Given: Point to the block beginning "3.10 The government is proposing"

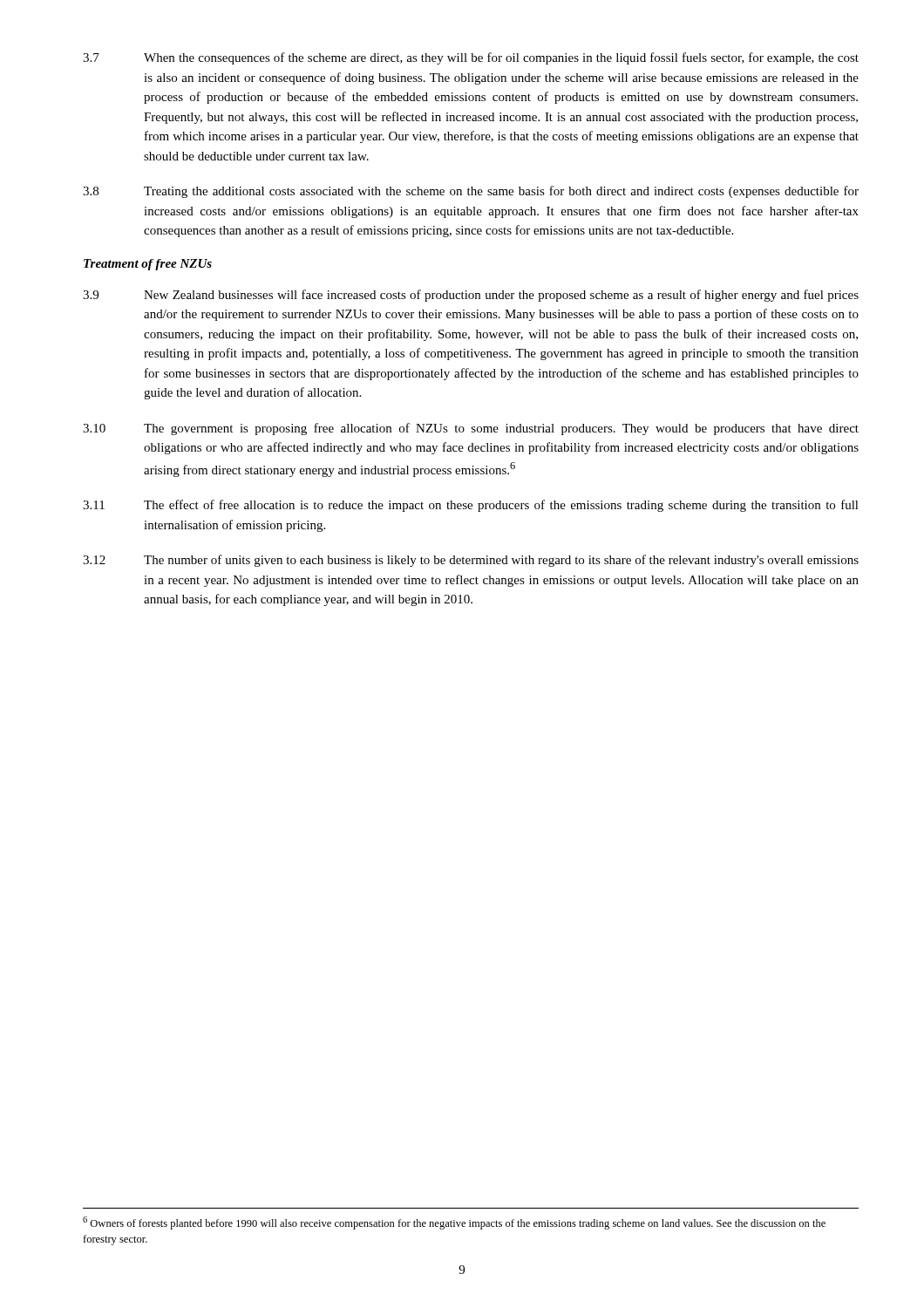Looking at the screenshot, I should click(x=471, y=449).
